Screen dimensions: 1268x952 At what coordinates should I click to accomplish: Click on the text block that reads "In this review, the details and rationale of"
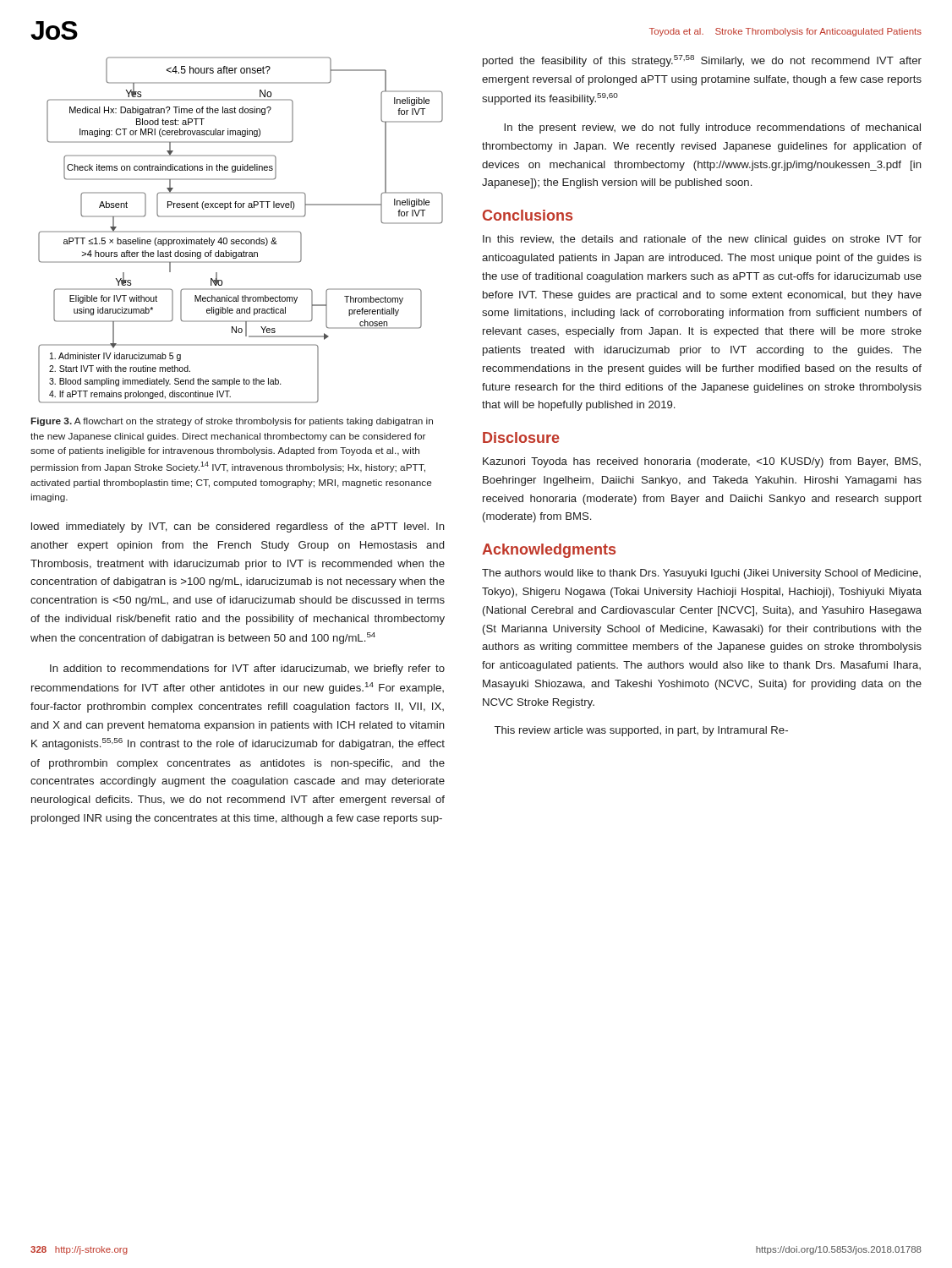pos(702,322)
